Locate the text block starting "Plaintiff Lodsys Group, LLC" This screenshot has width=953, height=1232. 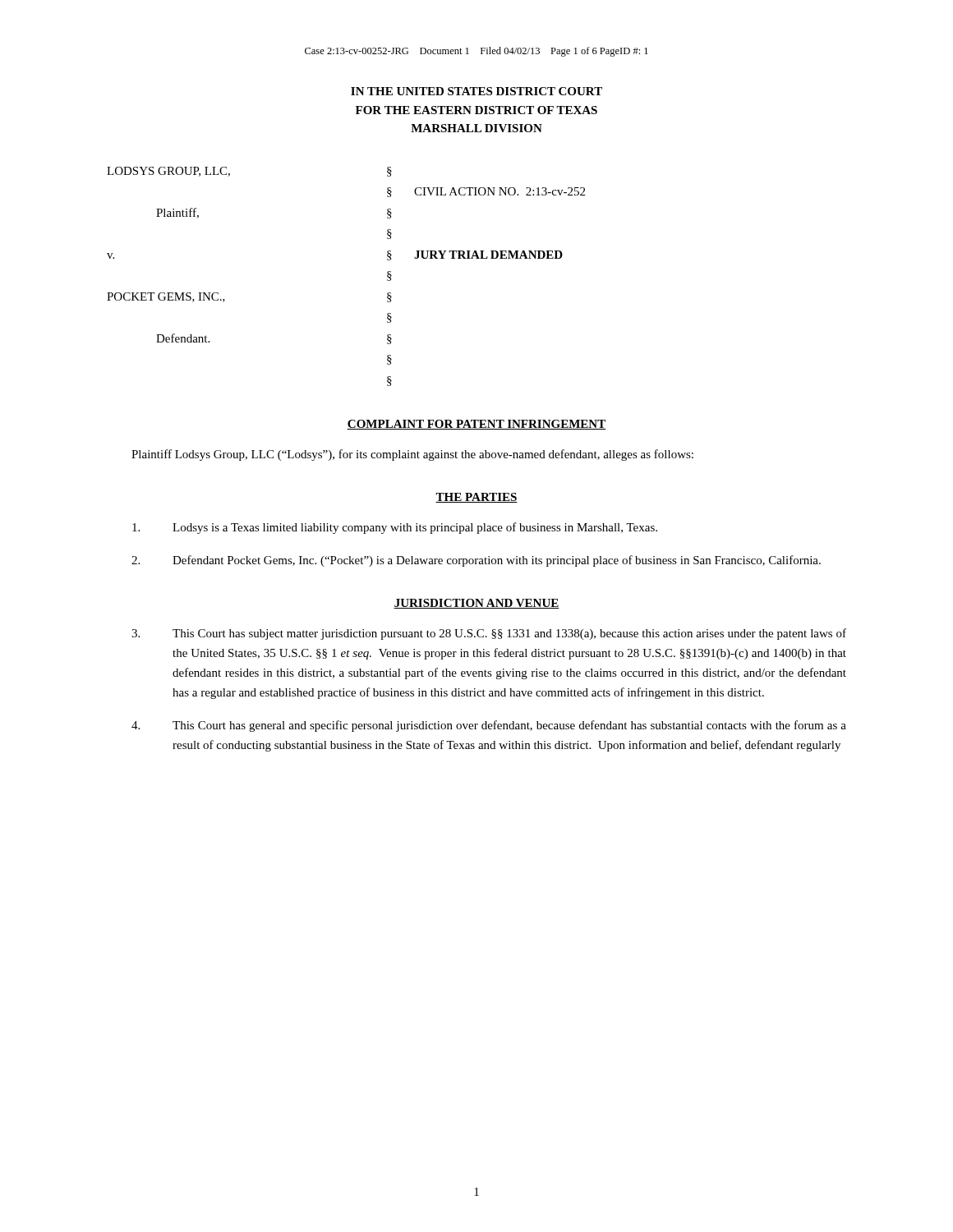click(x=400, y=454)
